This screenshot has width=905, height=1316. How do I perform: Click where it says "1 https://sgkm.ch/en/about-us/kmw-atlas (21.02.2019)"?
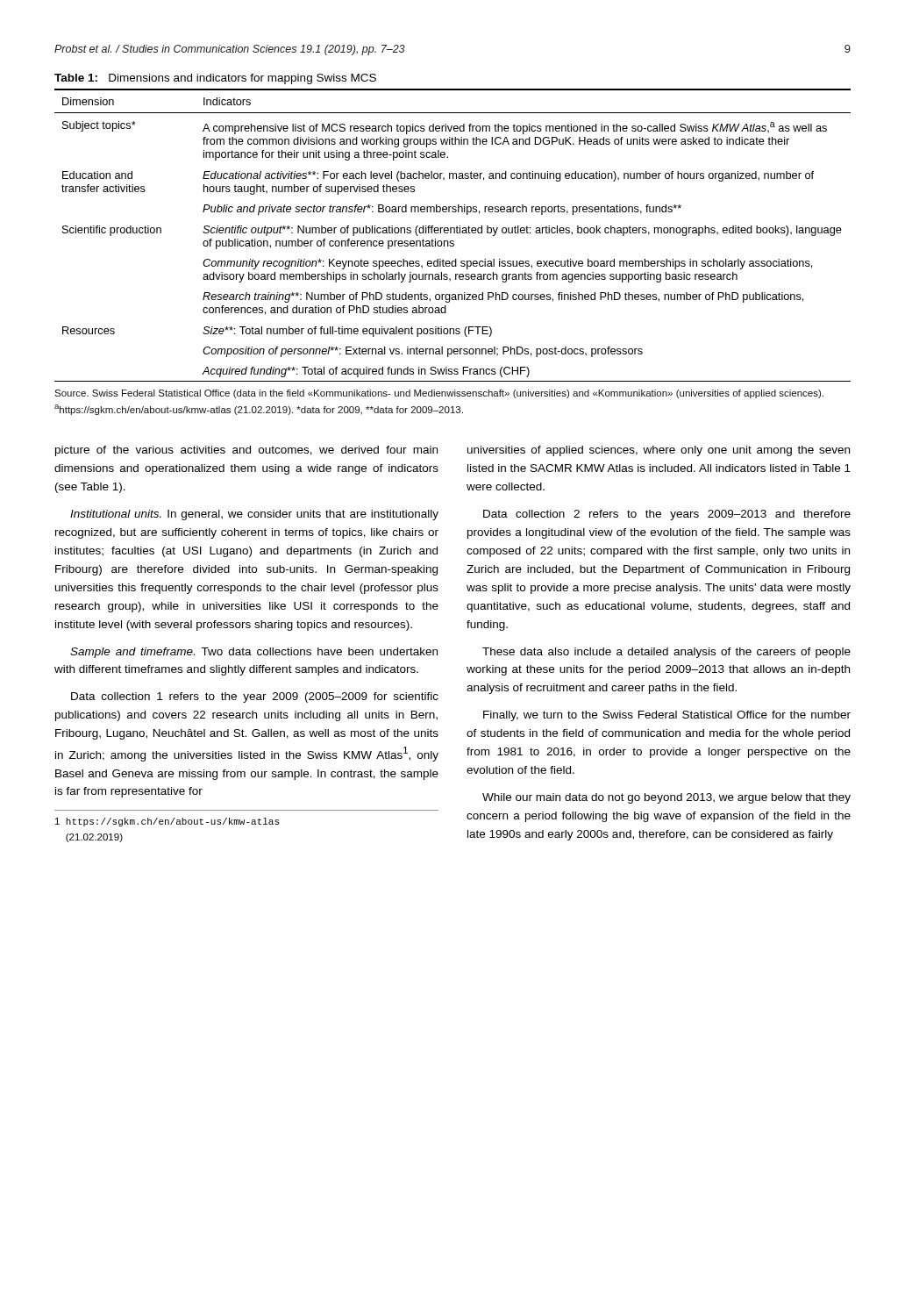click(167, 829)
